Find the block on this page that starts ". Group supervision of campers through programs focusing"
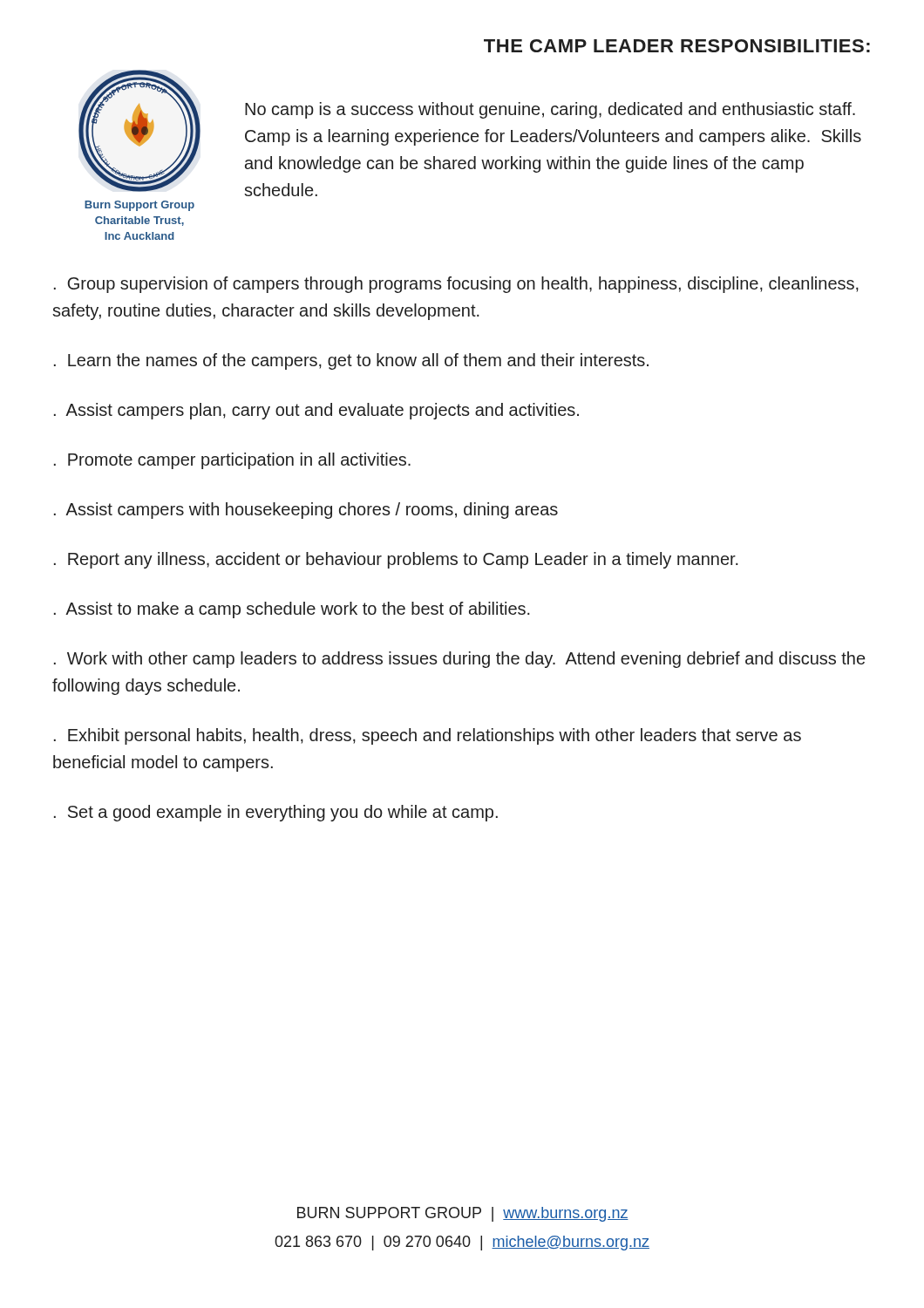924x1308 pixels. pos(456,297)
